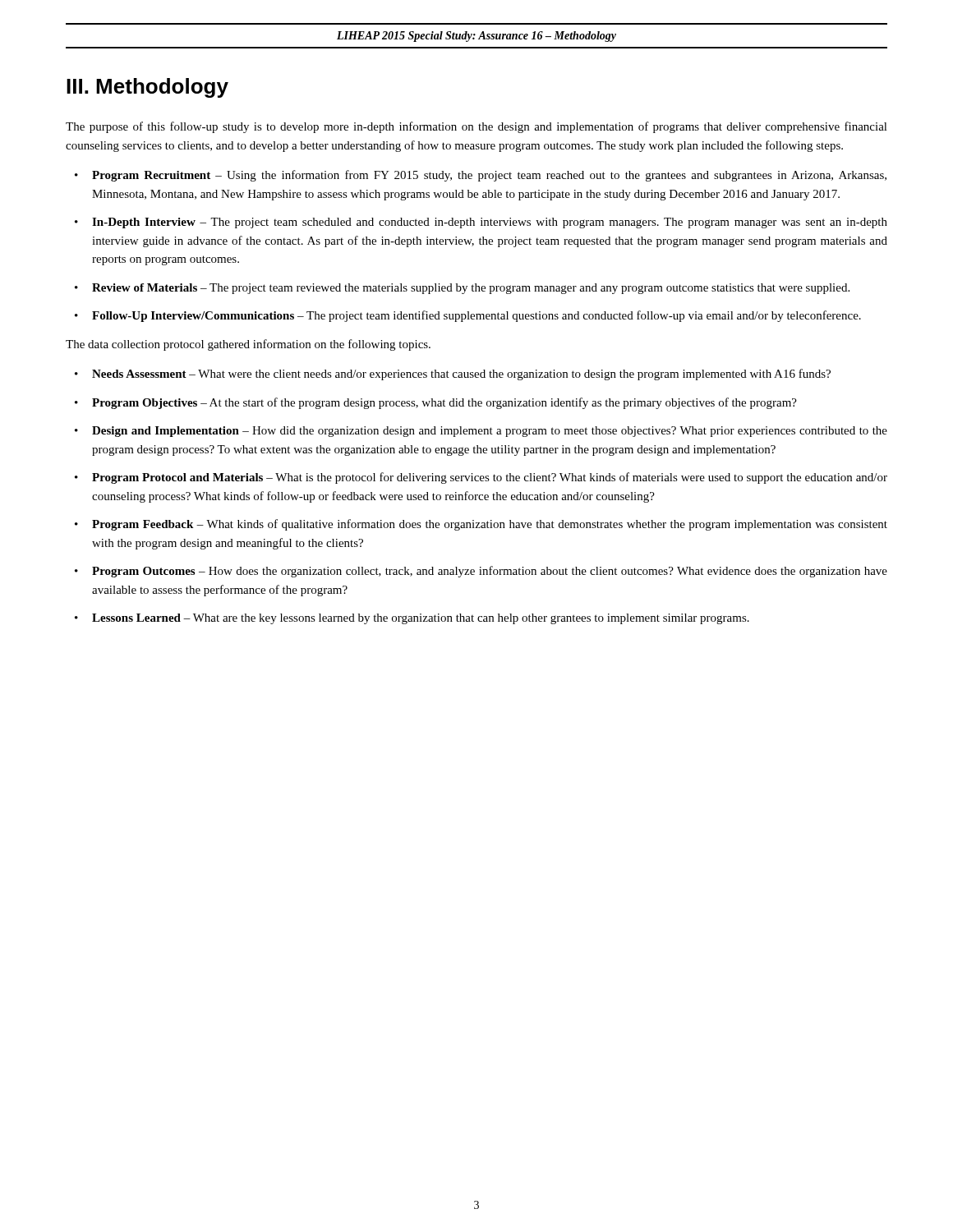Navigate to the passage starting "Needs Assessment – What were the client"
Image resolution: width=953 pixels, height=1232 pixels.
(462, 374)
